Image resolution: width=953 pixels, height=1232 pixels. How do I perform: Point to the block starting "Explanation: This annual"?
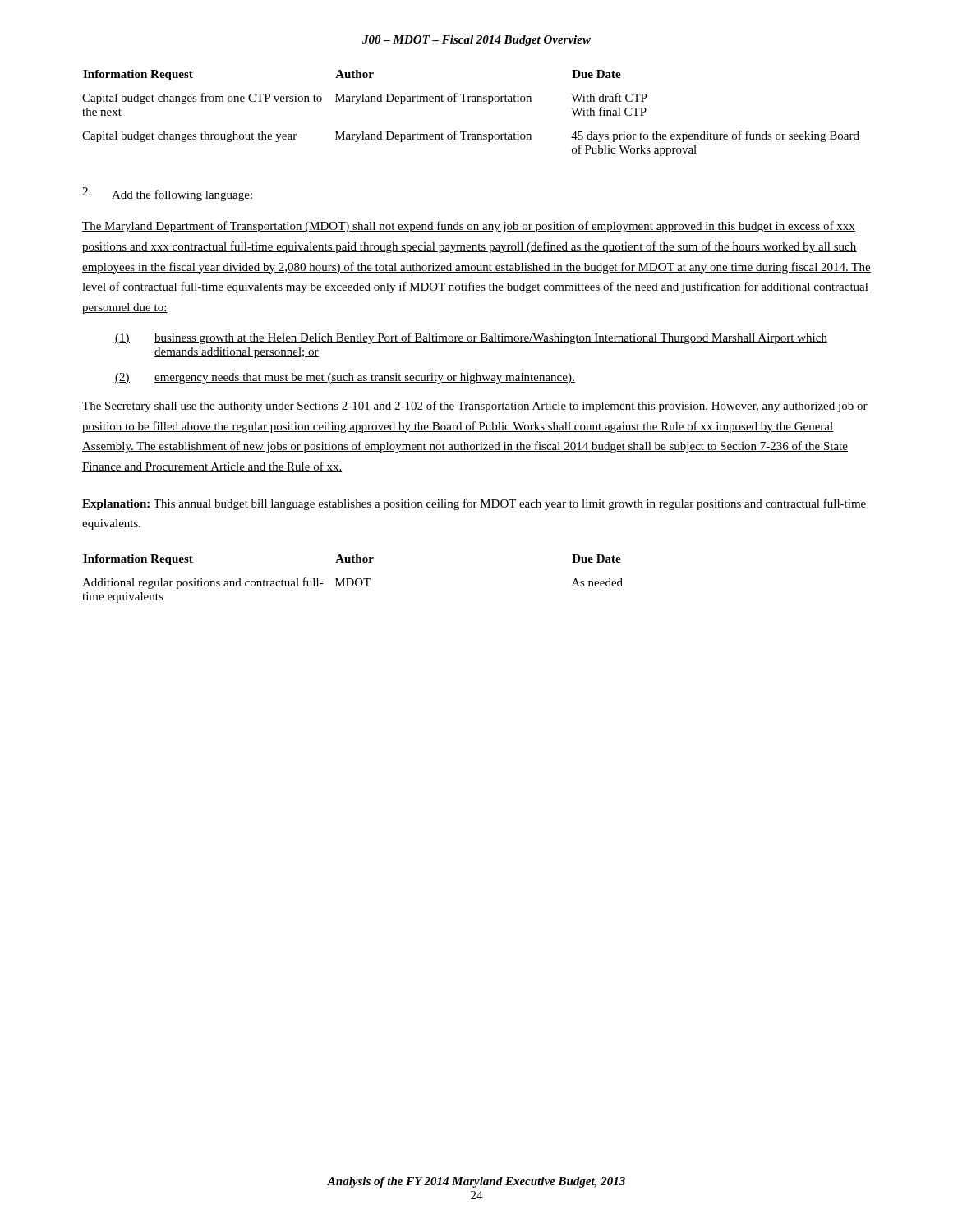474,513
